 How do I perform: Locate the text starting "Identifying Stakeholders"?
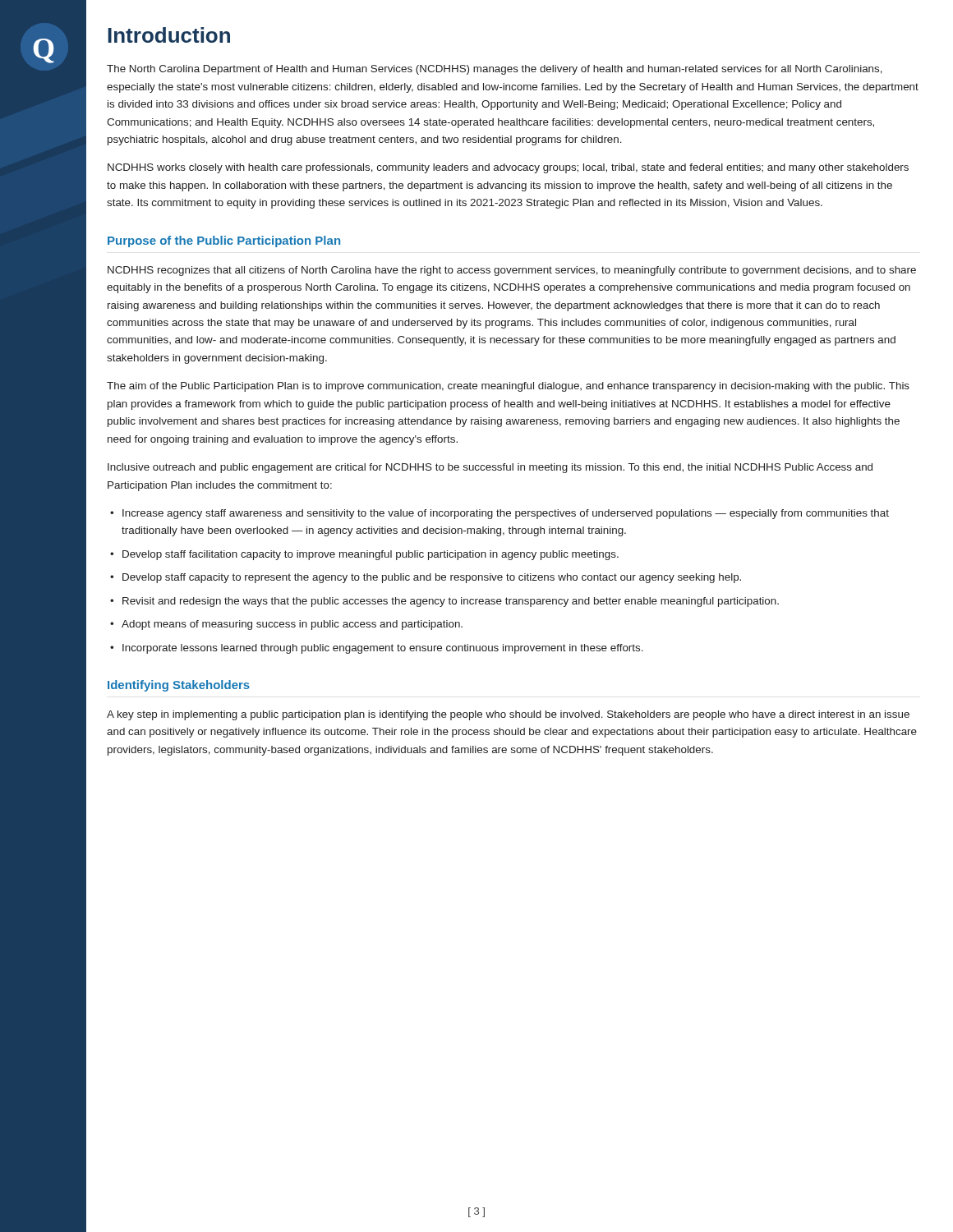[x=179, y=686]
